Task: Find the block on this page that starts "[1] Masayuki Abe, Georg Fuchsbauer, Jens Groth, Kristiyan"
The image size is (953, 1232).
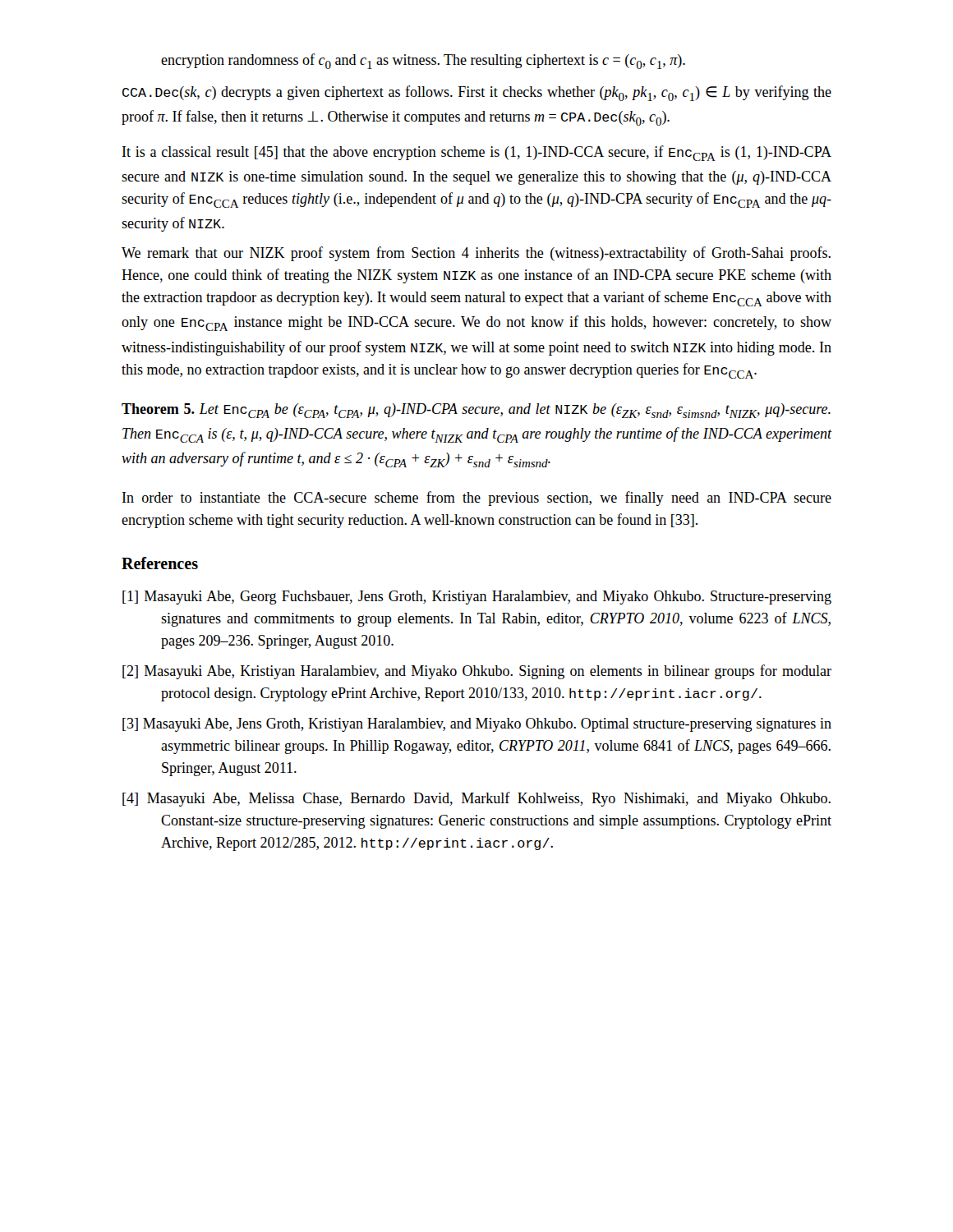Action: point(476,619)
